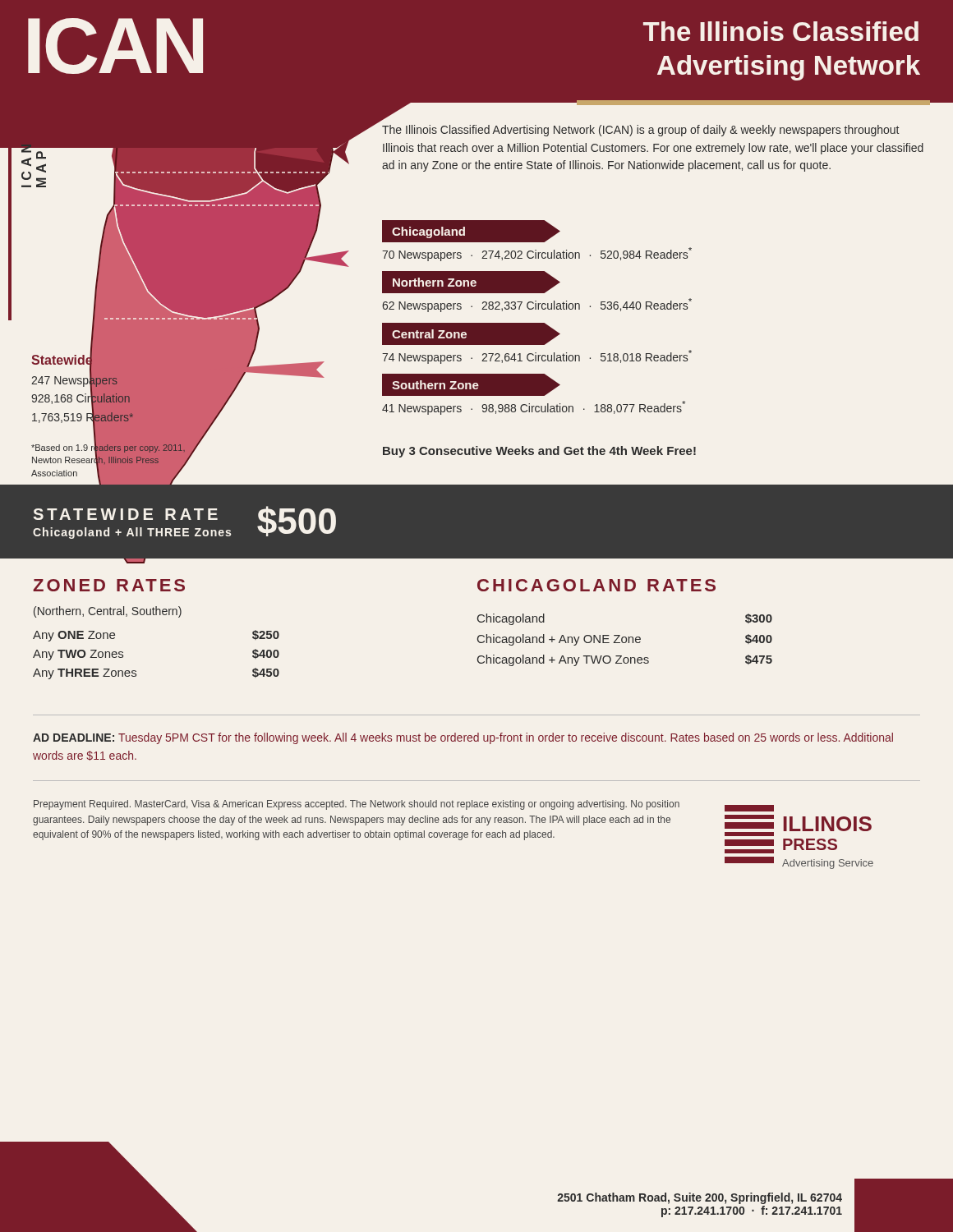This screenshot has height=1232, width=953.
Task: Point to the block beginning "70 Newspapers ·"
Action: tap(537, 253)
